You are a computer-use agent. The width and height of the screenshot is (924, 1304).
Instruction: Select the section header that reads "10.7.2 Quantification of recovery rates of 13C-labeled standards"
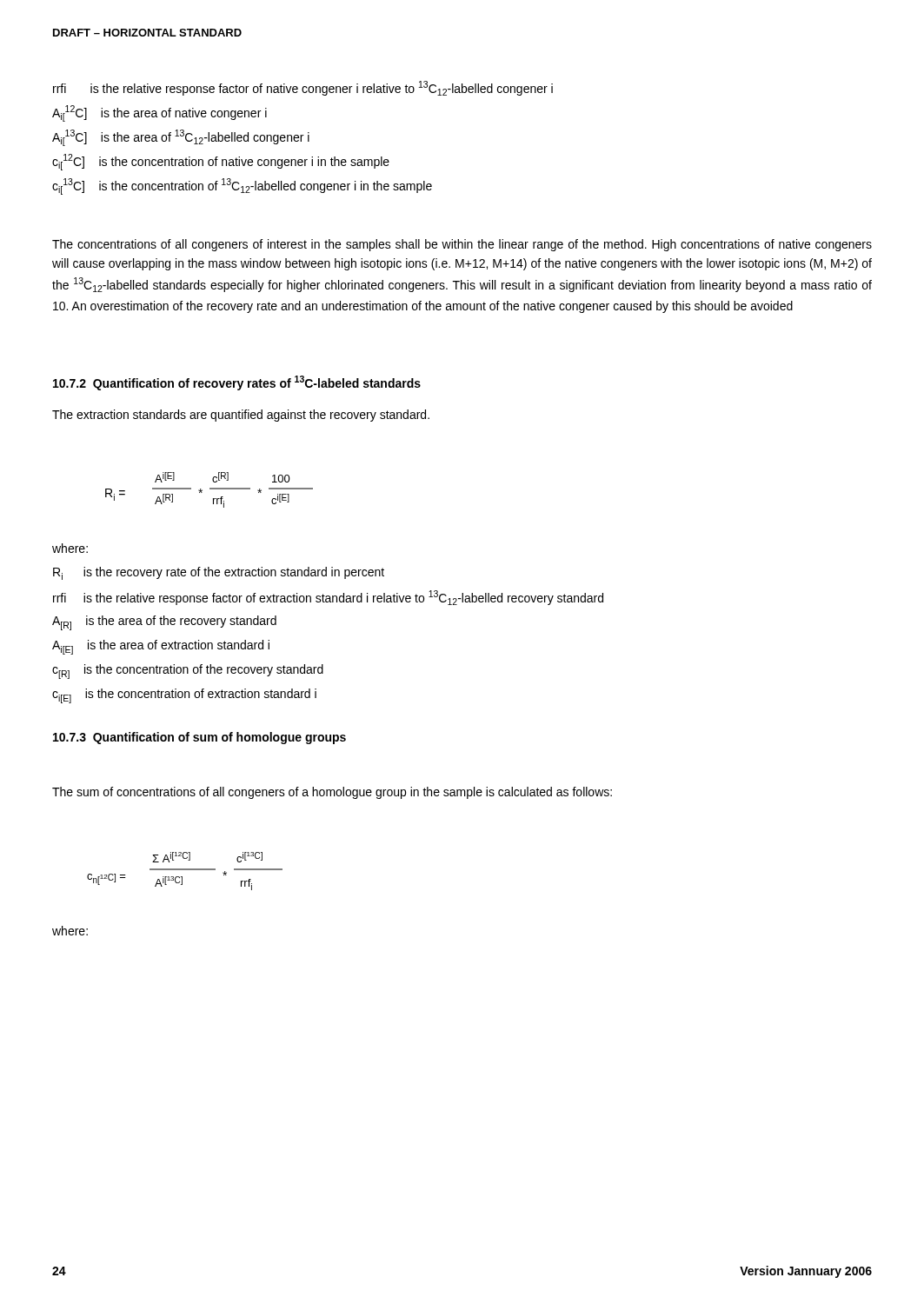[236, 382]
